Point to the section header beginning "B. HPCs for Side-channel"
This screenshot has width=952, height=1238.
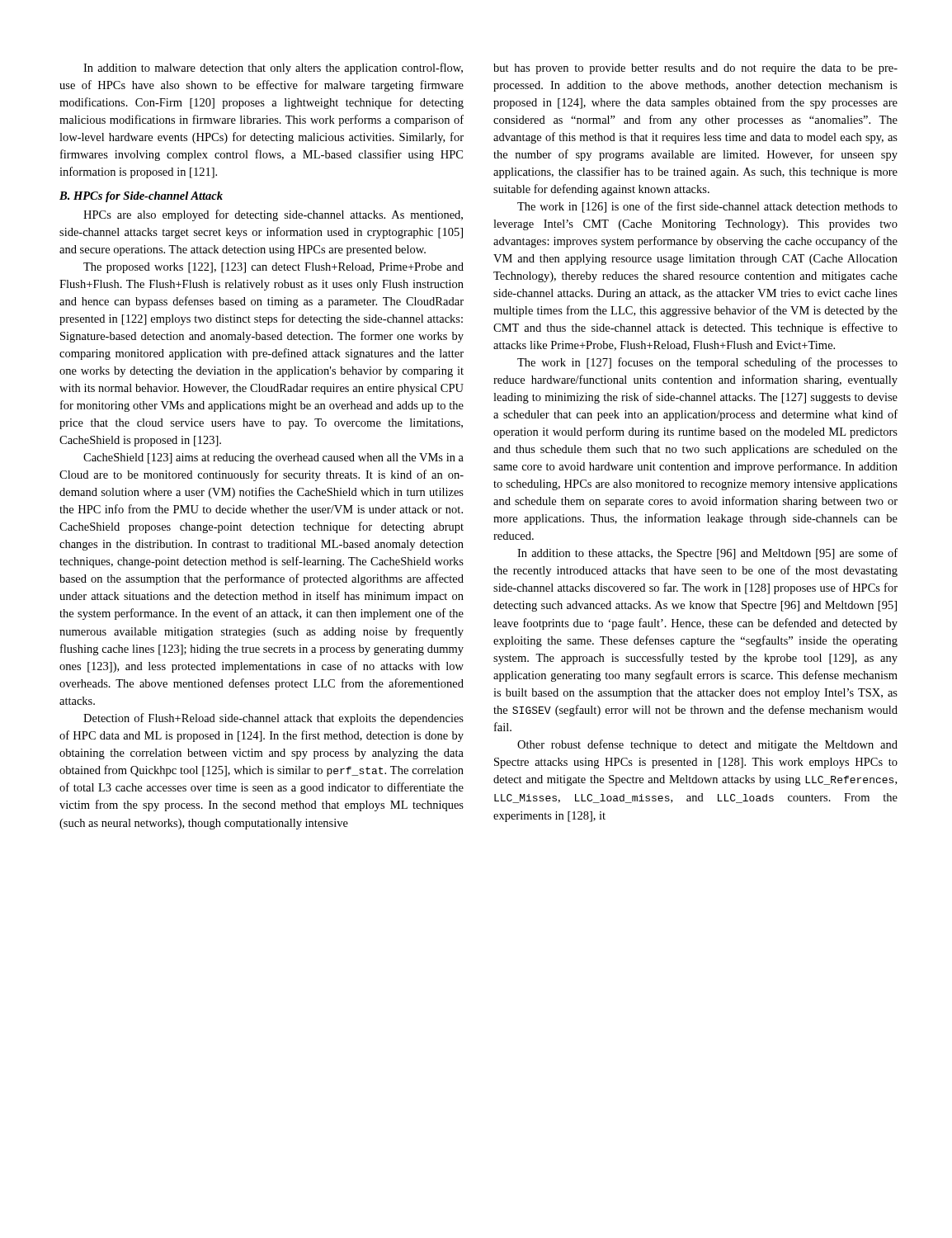pos(141,197)
